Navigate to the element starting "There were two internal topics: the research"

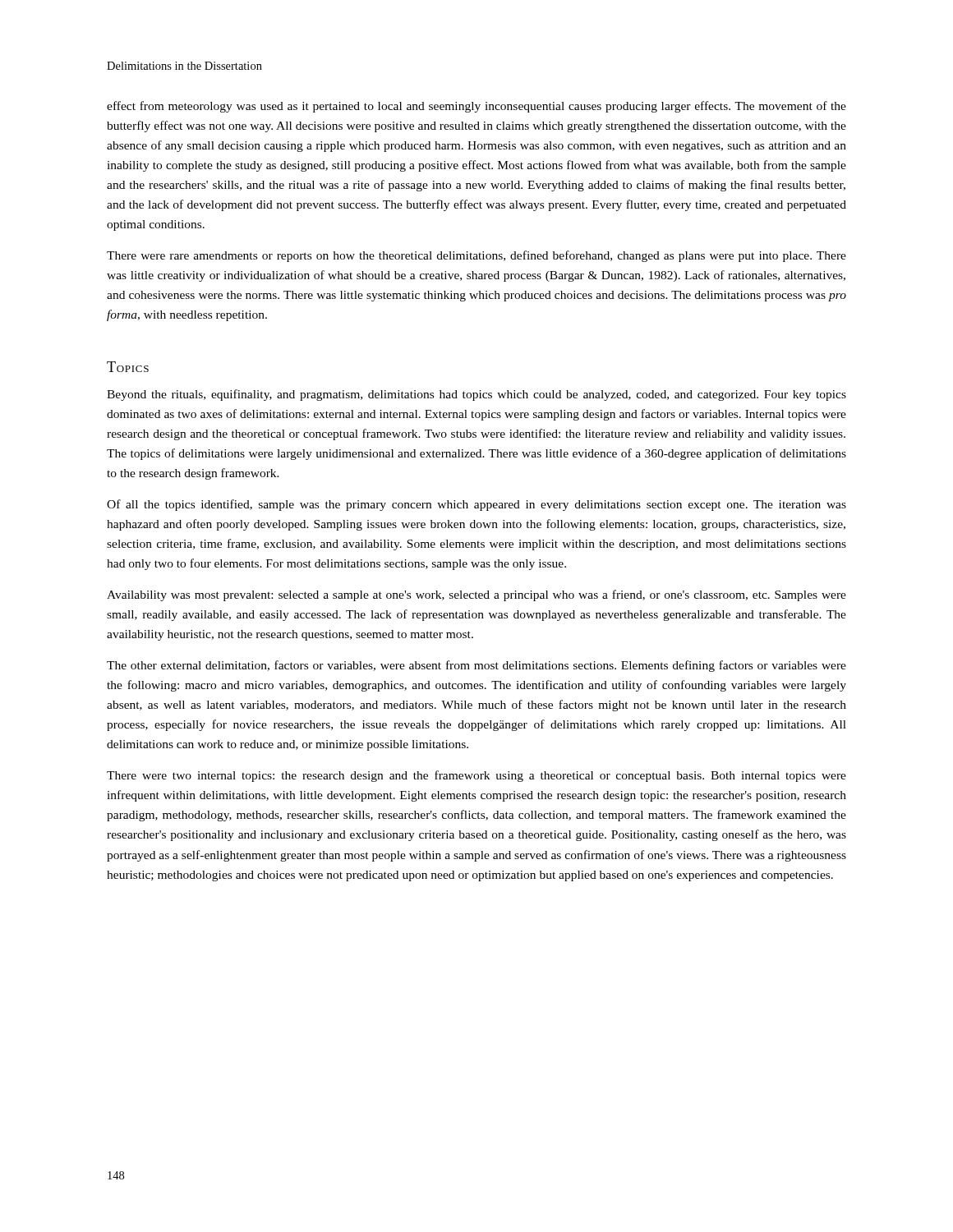[476, 825]
